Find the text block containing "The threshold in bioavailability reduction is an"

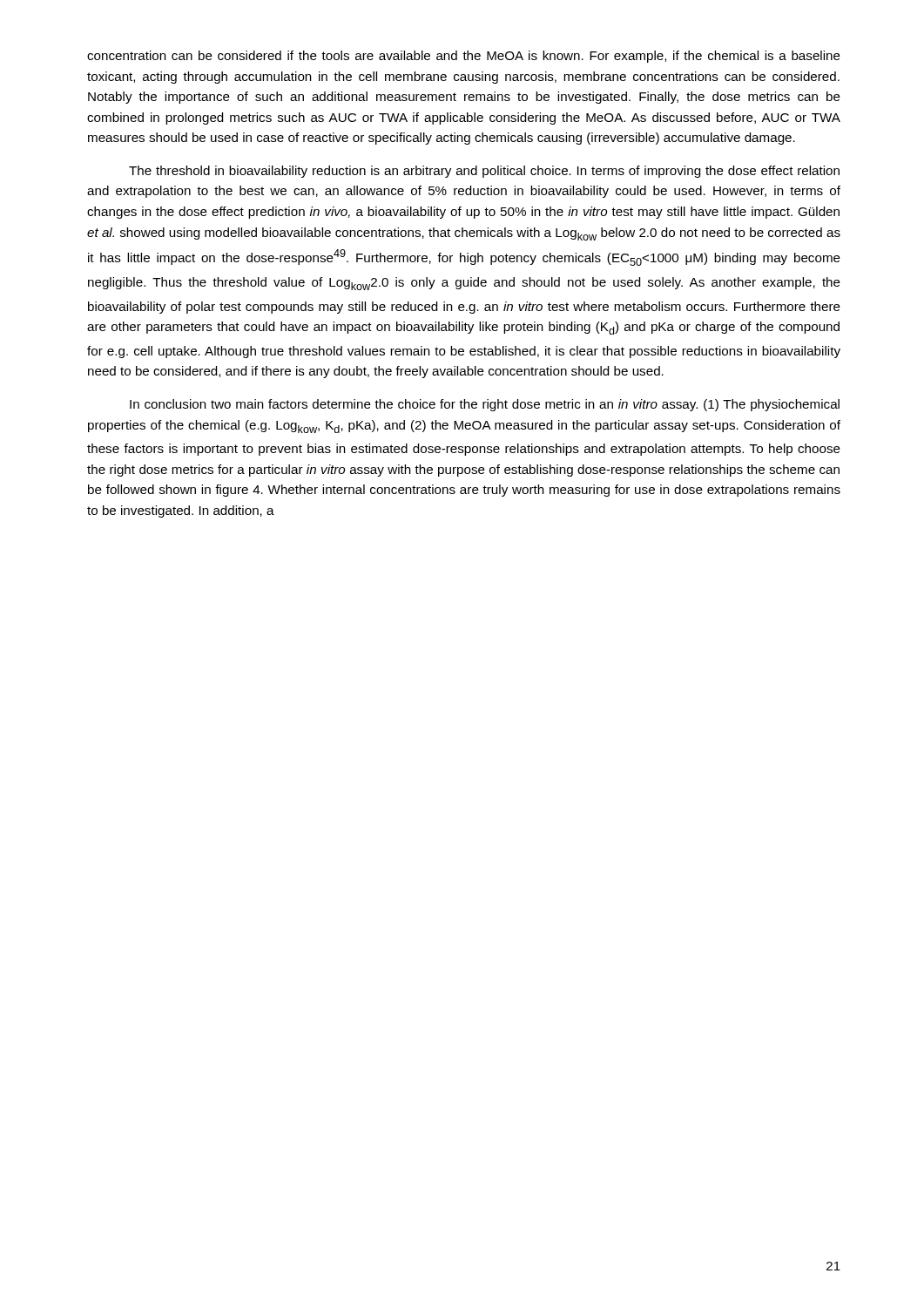point(464,271)
